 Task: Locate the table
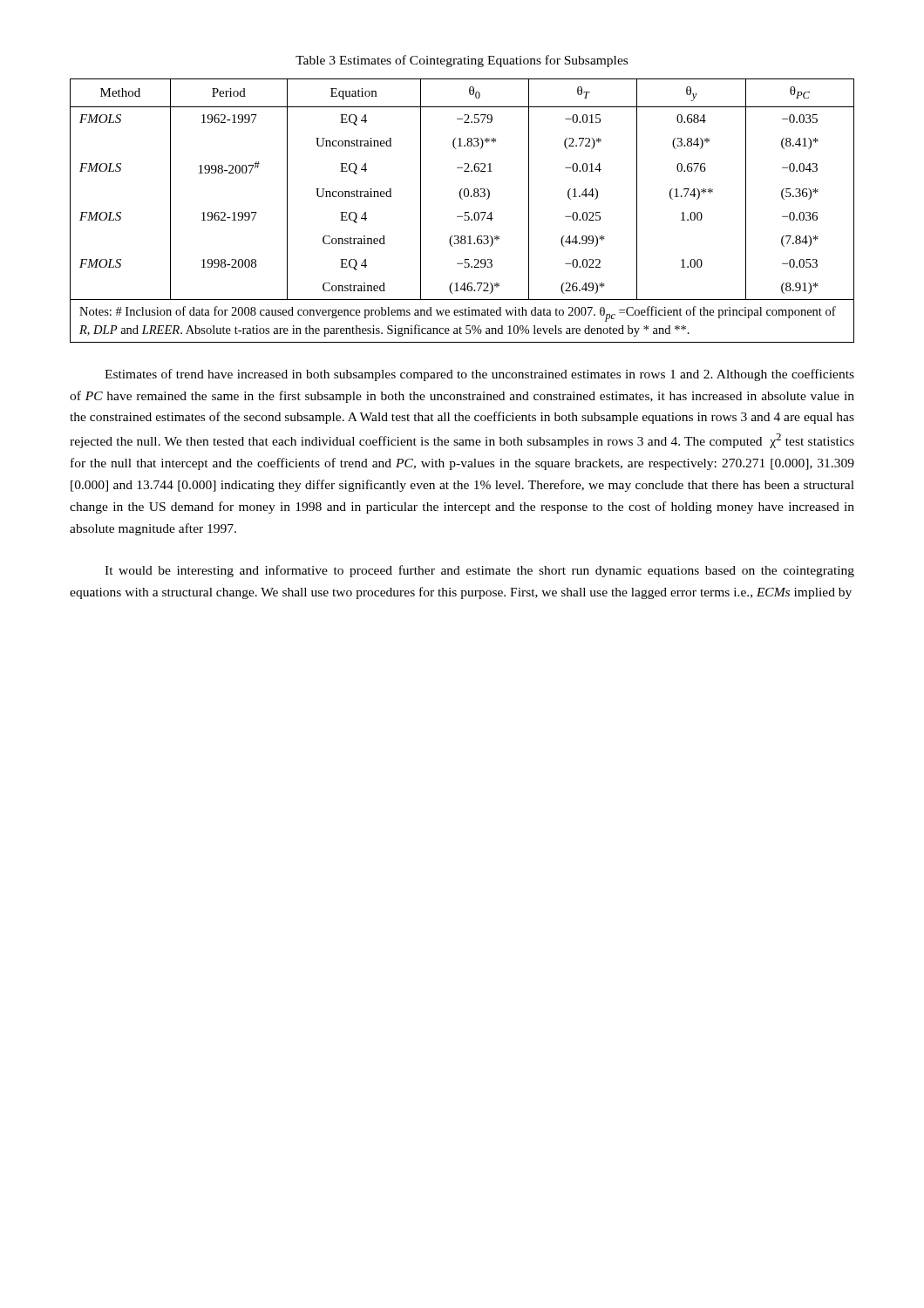tap(462, 211)
